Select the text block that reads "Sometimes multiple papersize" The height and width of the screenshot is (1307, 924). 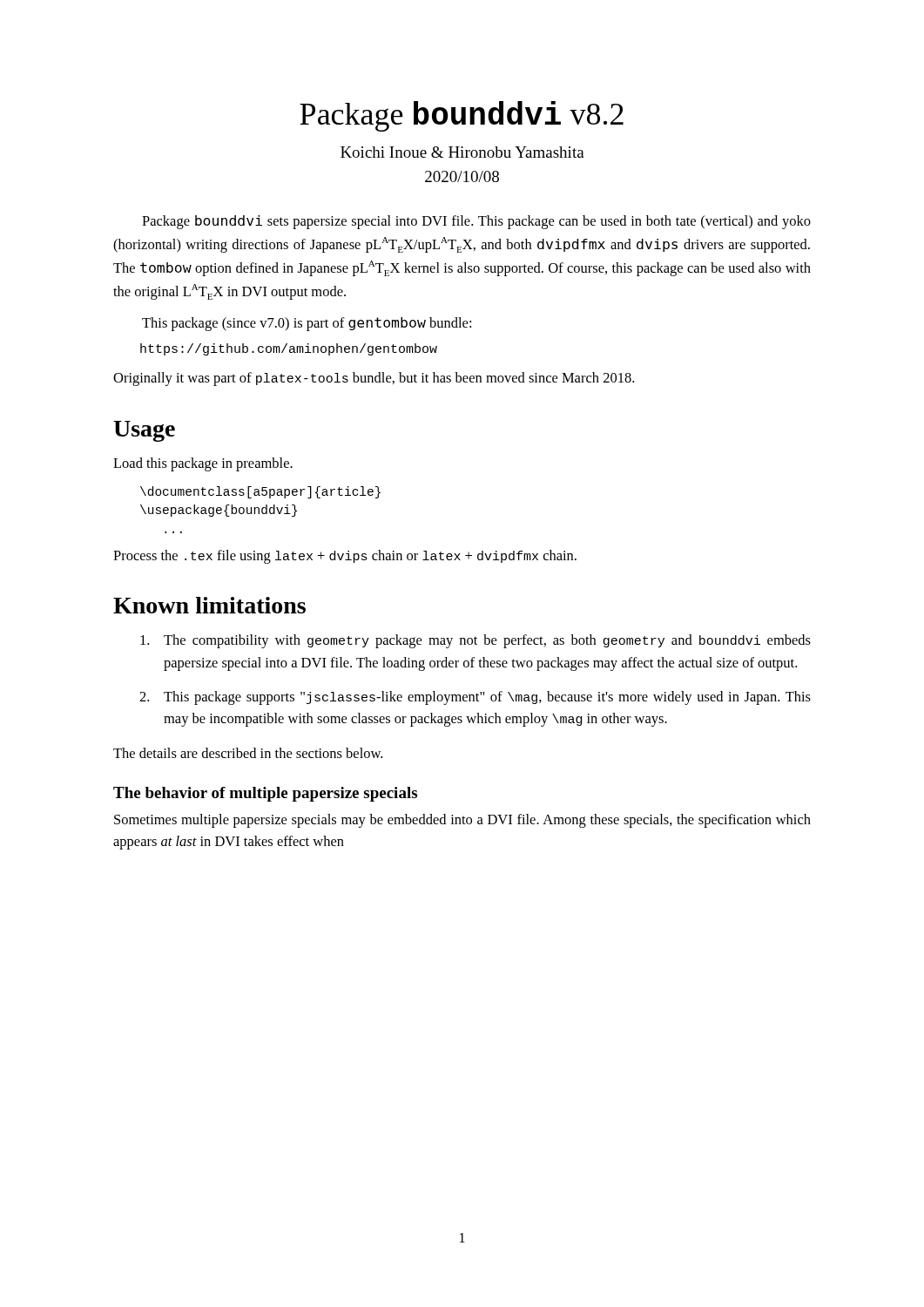click(462, 831)
